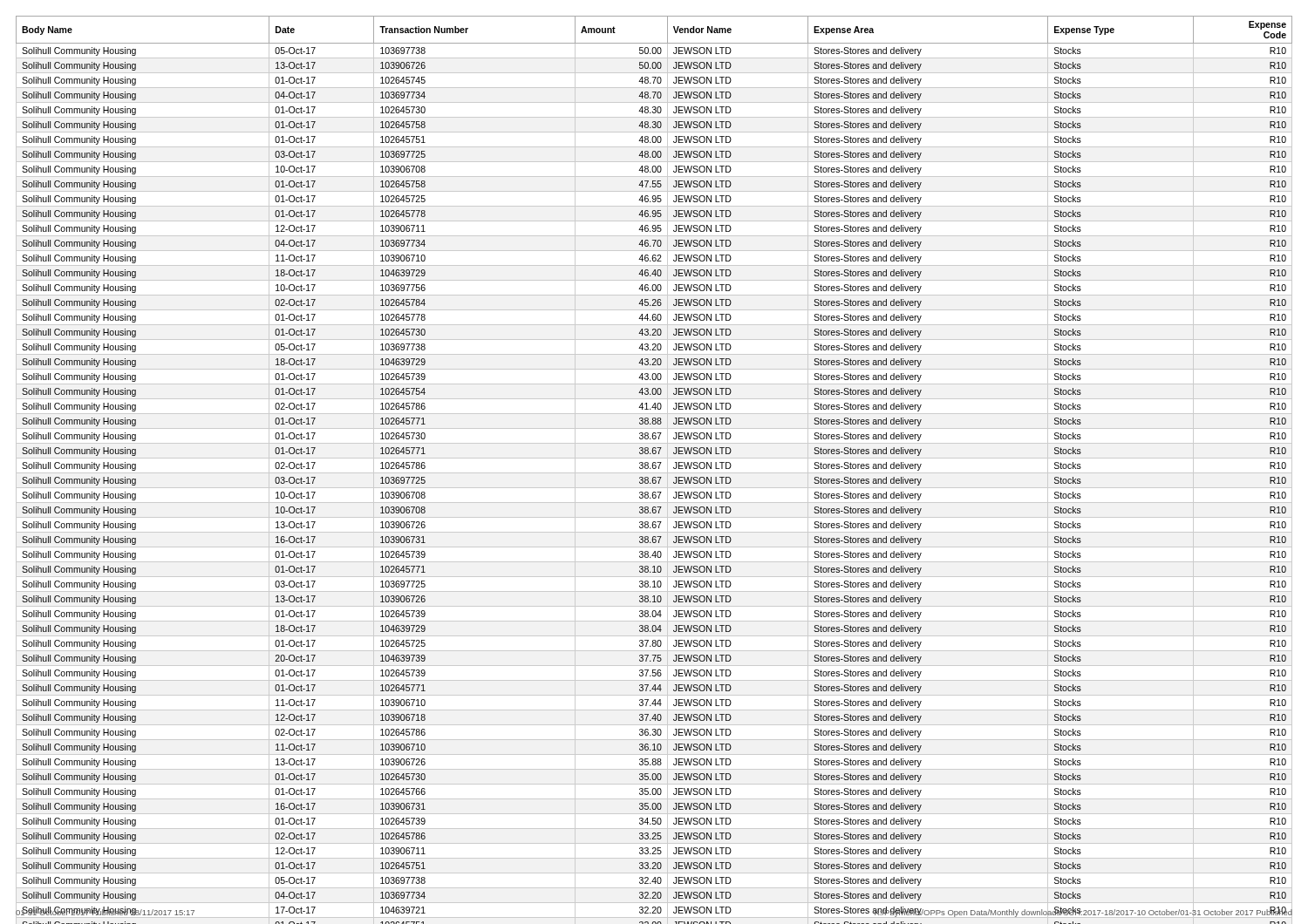Image resolution: width=1308 pixels, height=924 pixels.
Task: Locate the table with the text "Stores-Stores and delivery"
Action: (654, 470)
